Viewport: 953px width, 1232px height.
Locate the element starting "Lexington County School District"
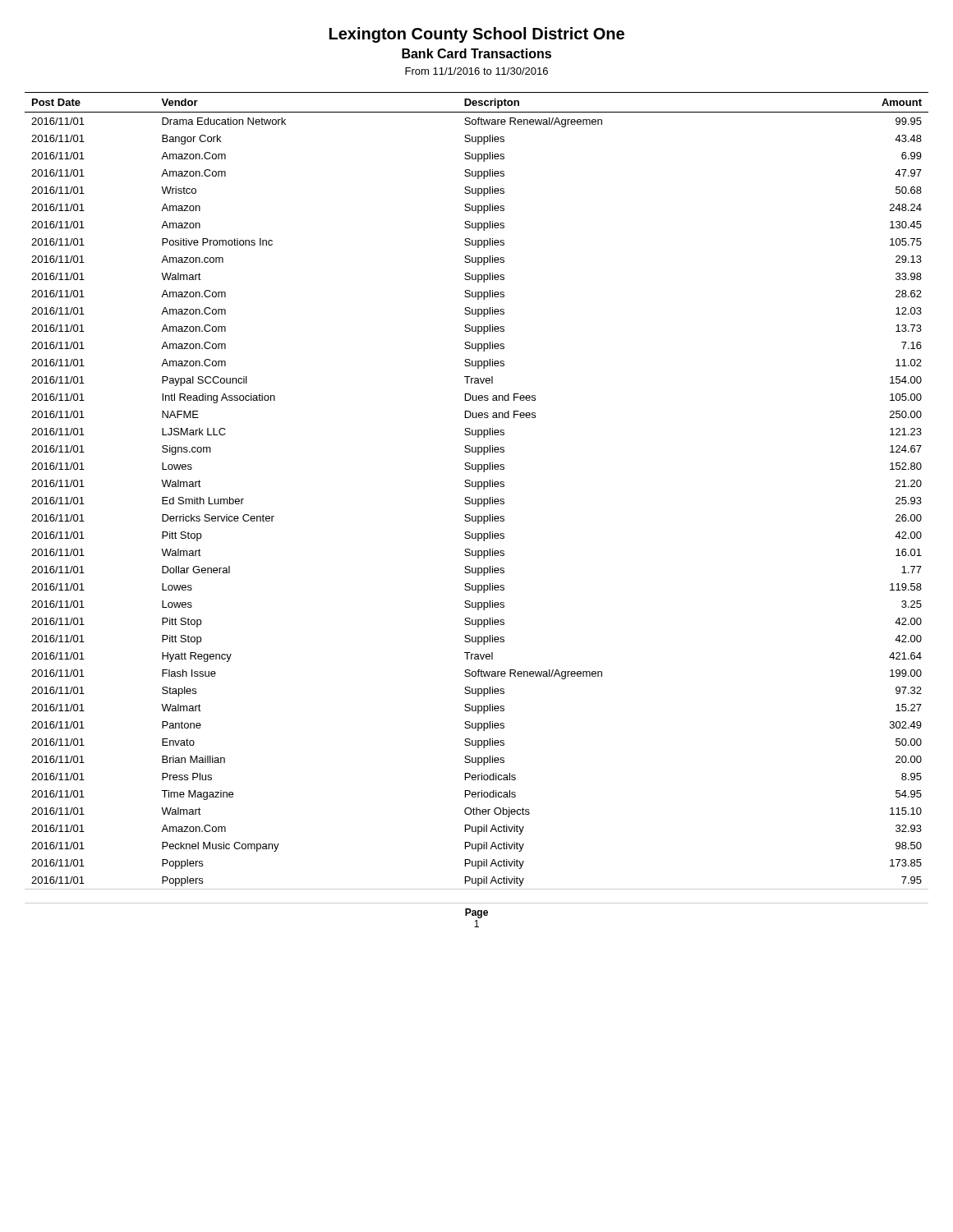[x=476, y=34]
